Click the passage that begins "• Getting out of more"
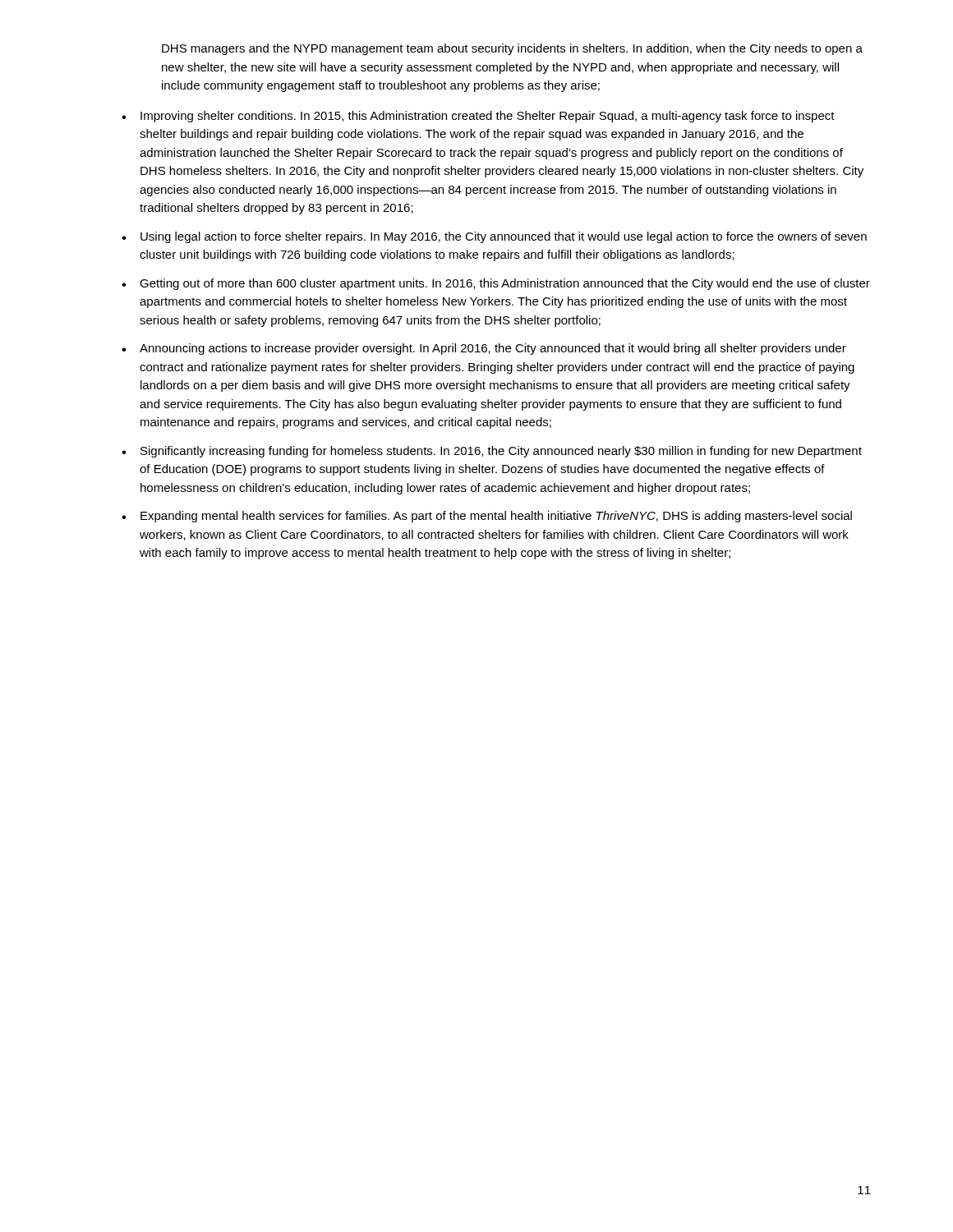The width and height of the screenshot is (953, 1232). click(496, 302)
